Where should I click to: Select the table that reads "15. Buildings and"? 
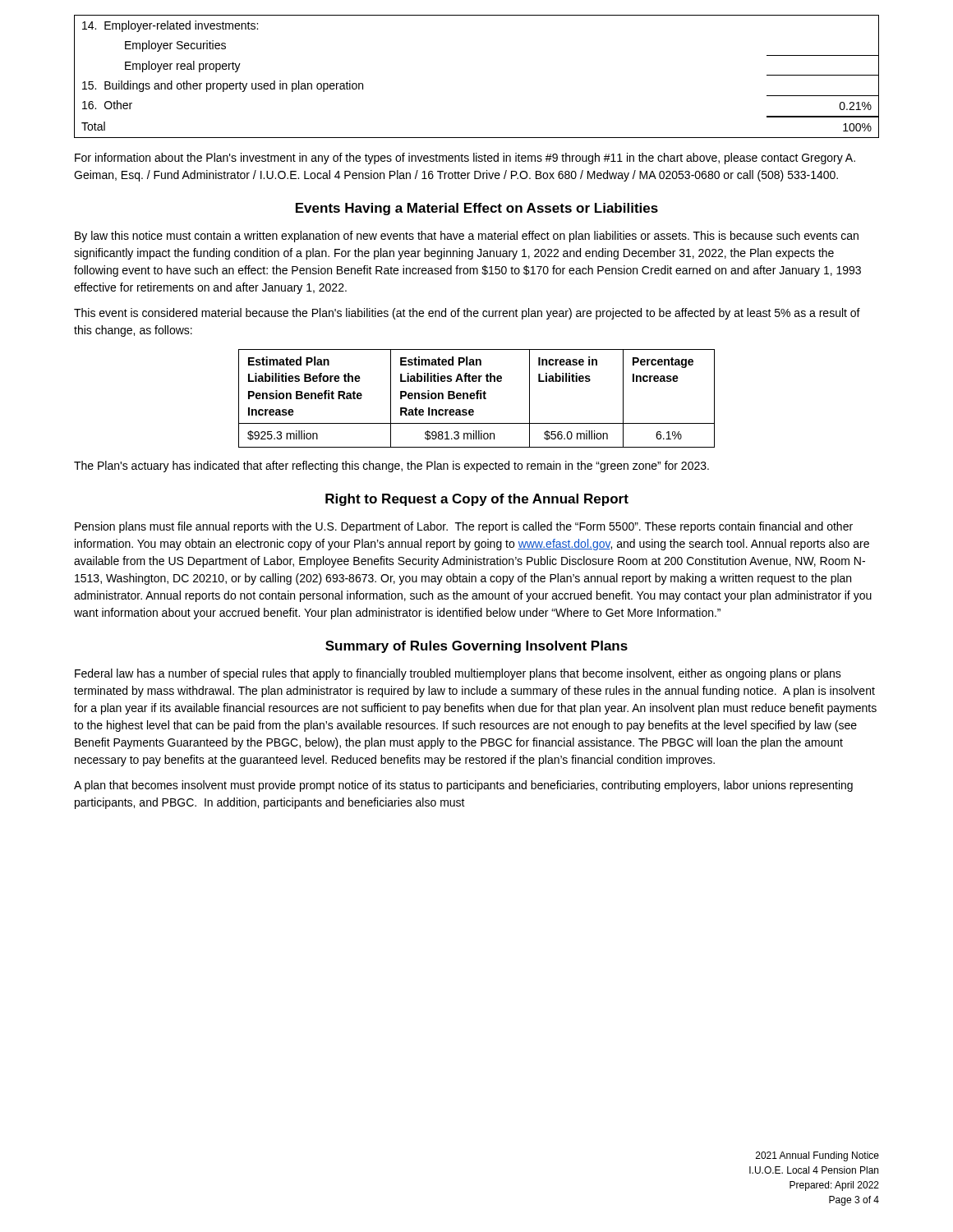476,77
